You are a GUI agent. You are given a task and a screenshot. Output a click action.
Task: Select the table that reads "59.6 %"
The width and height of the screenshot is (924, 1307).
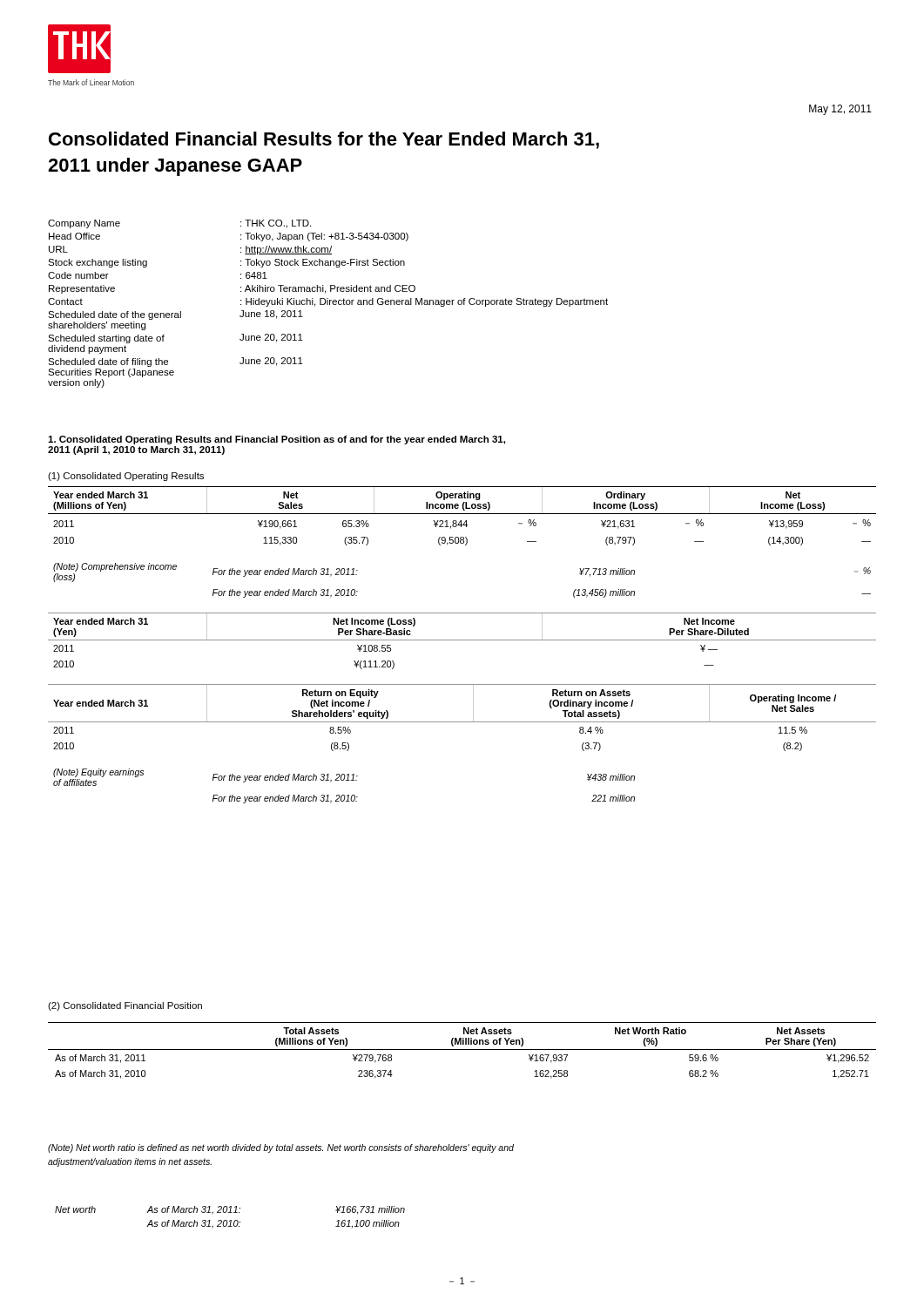462,1052
